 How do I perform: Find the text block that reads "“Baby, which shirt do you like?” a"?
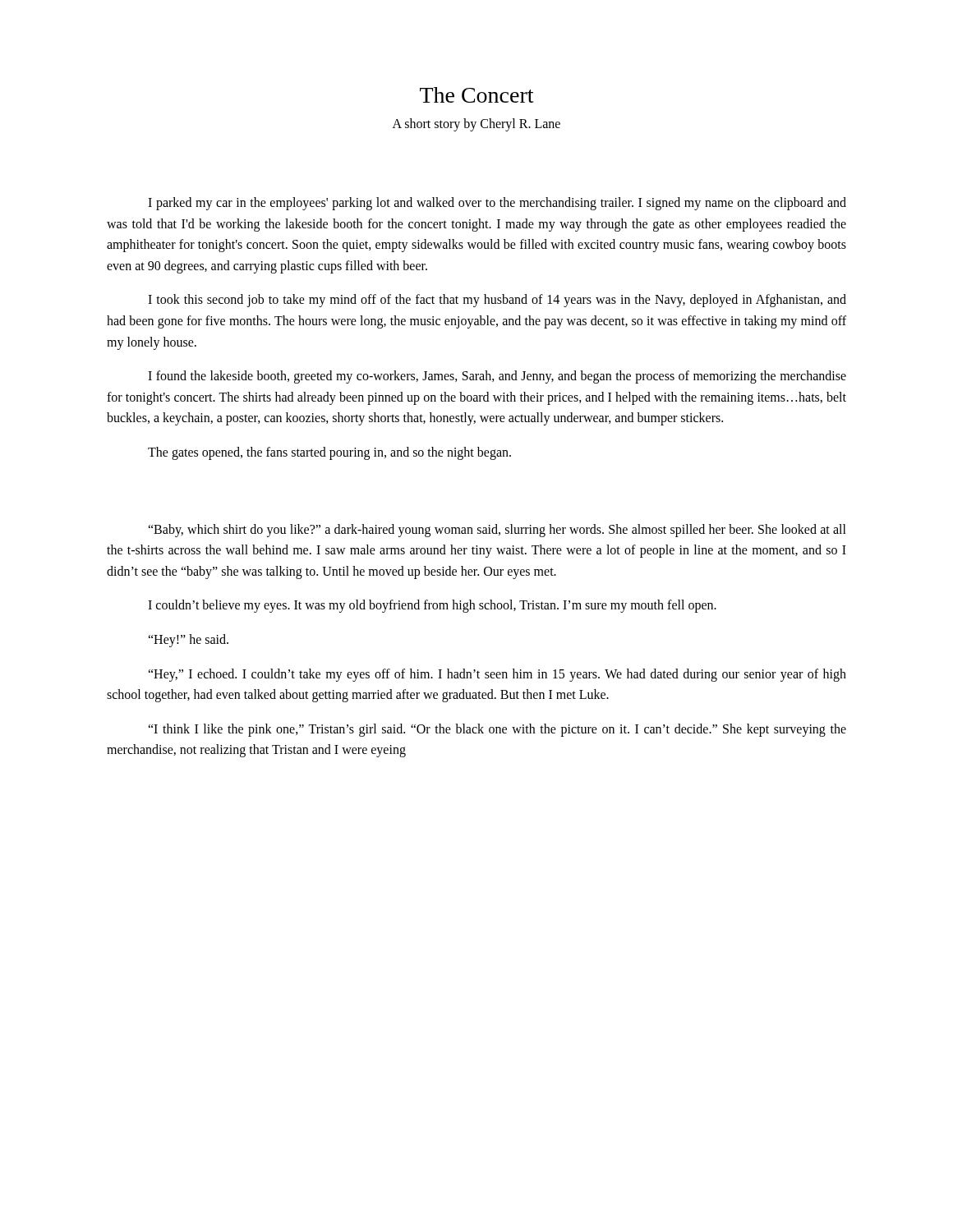click(x=476, y=550)
